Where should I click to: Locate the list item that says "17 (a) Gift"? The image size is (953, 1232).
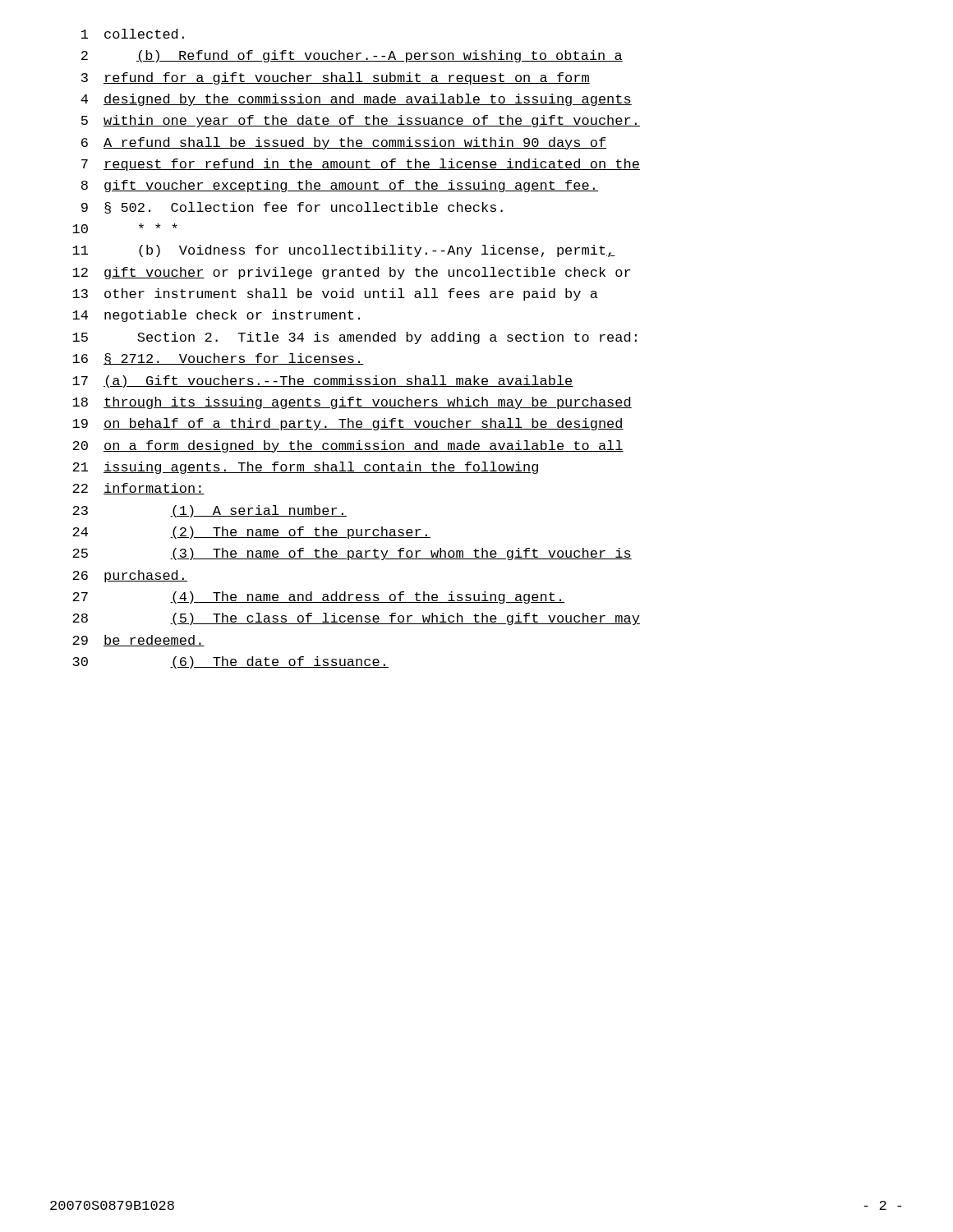(476, 382)
